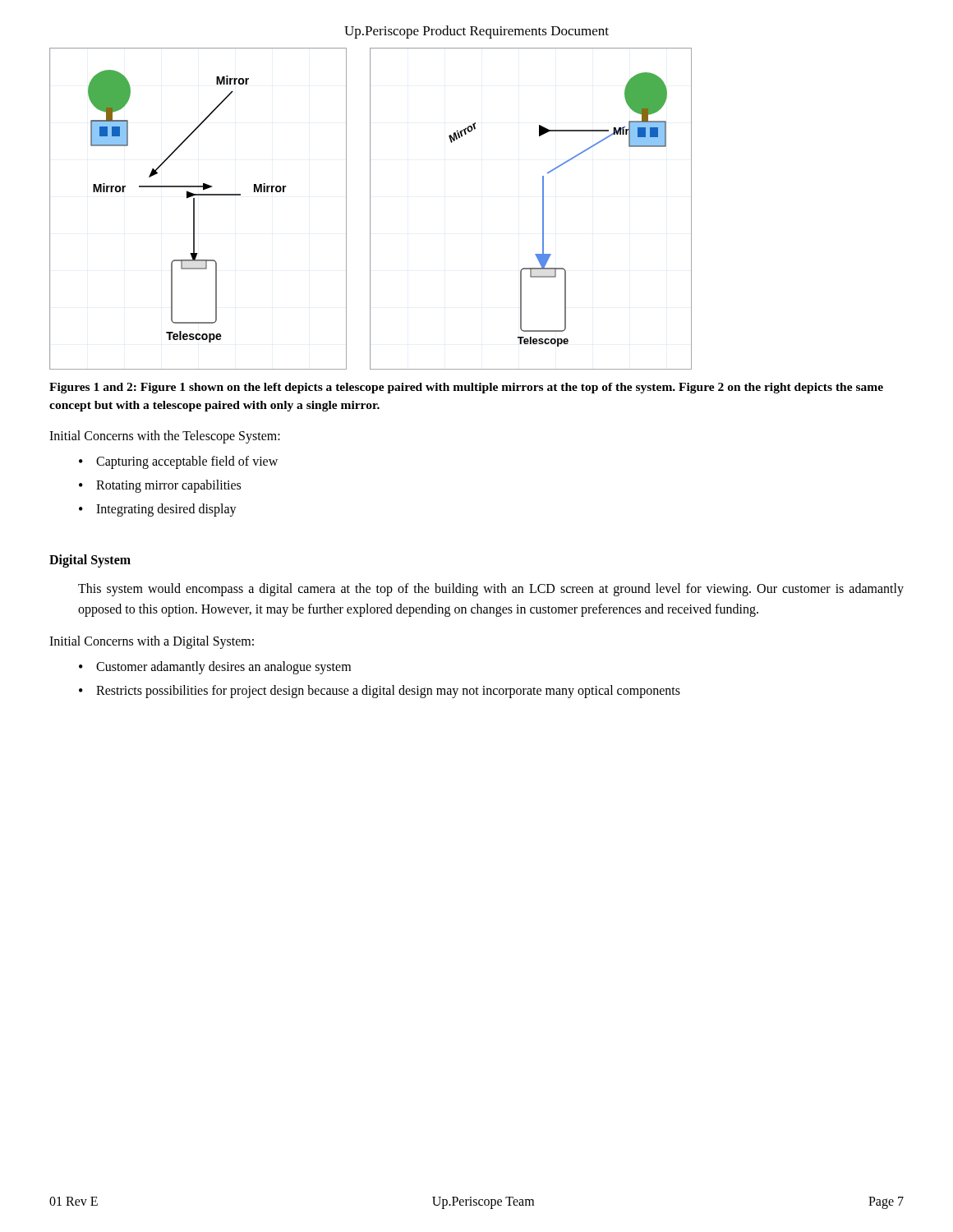
Task: Locate the engineering diagram
Action: click(x=476, y=209)
